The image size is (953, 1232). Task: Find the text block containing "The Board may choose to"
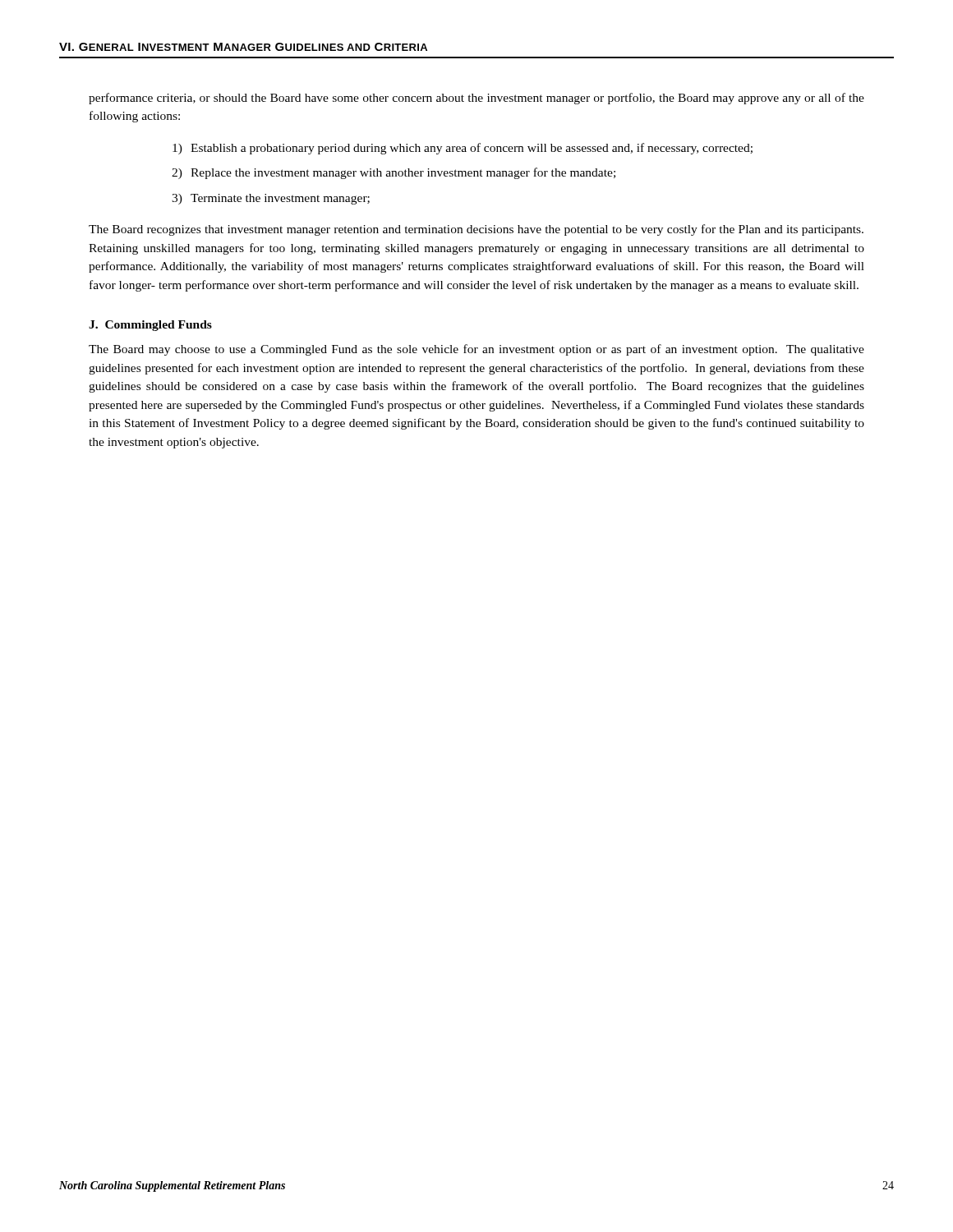pos(476,395)
